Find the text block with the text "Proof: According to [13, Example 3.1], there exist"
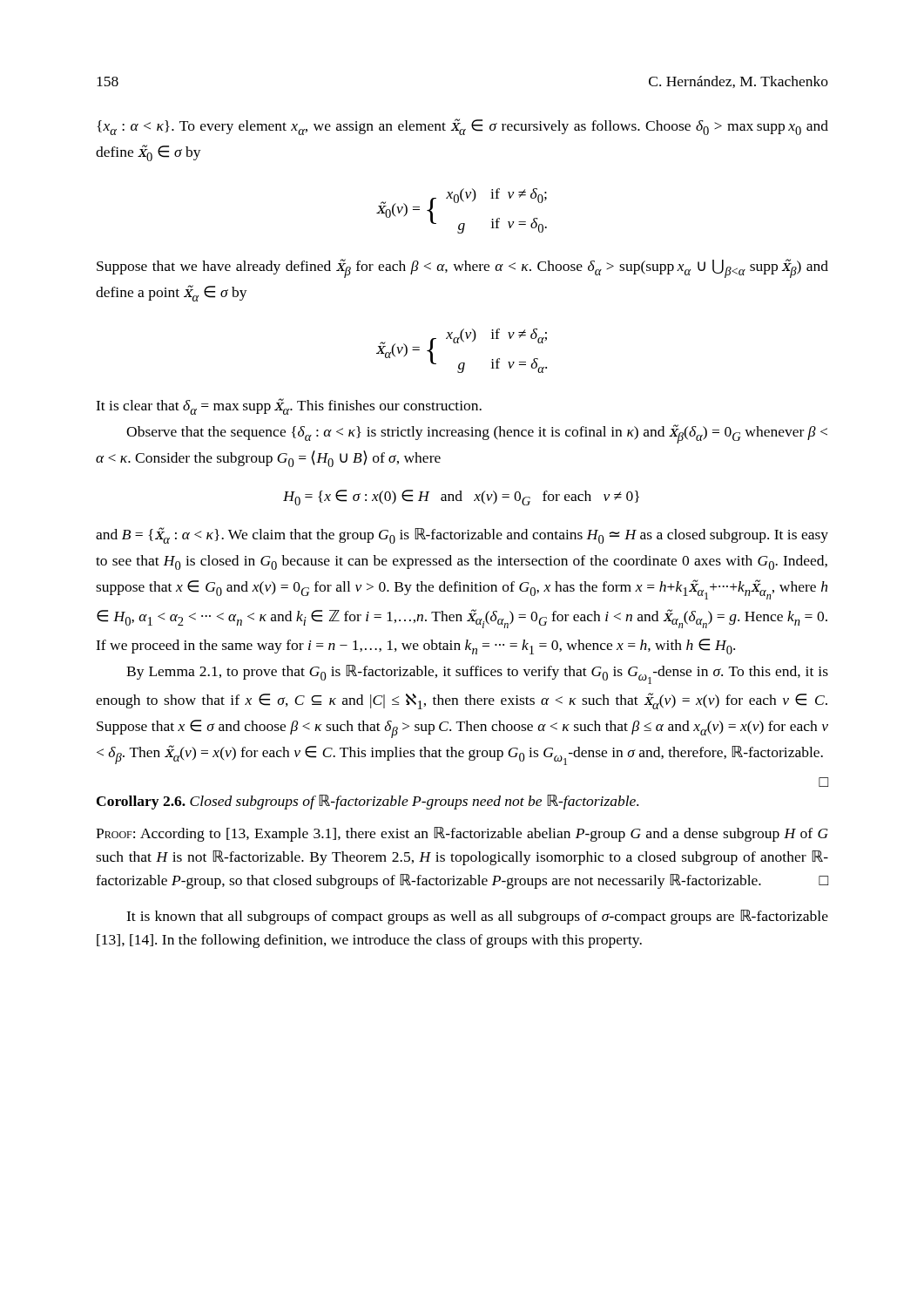Image resolution: width=924 pixels, height=1307 pixels. [x=462, y=857]
